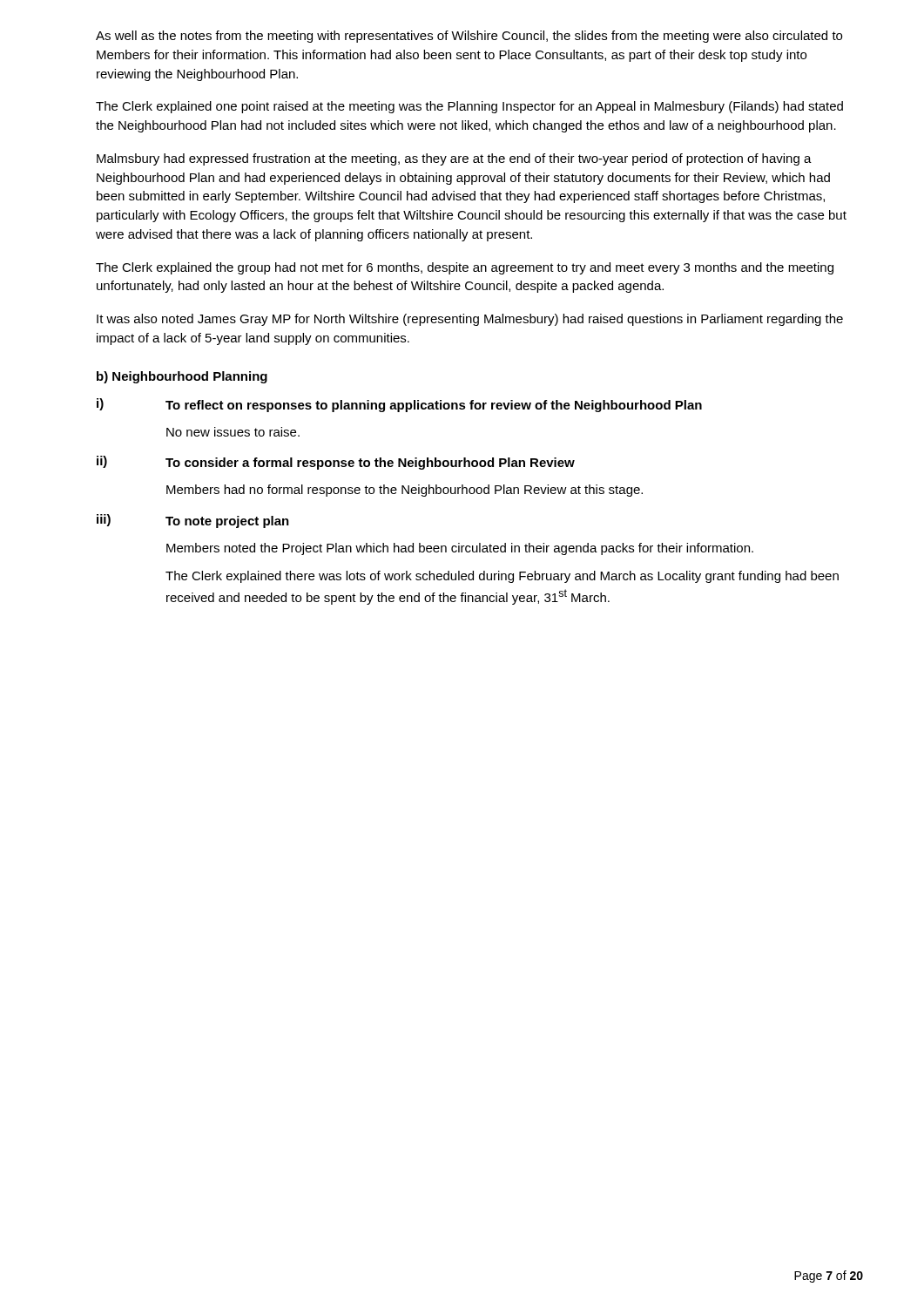Navigate to the region starting "As well as the notes"
This screenshot has height=1307, width=924.
click(x=469, y=54)
